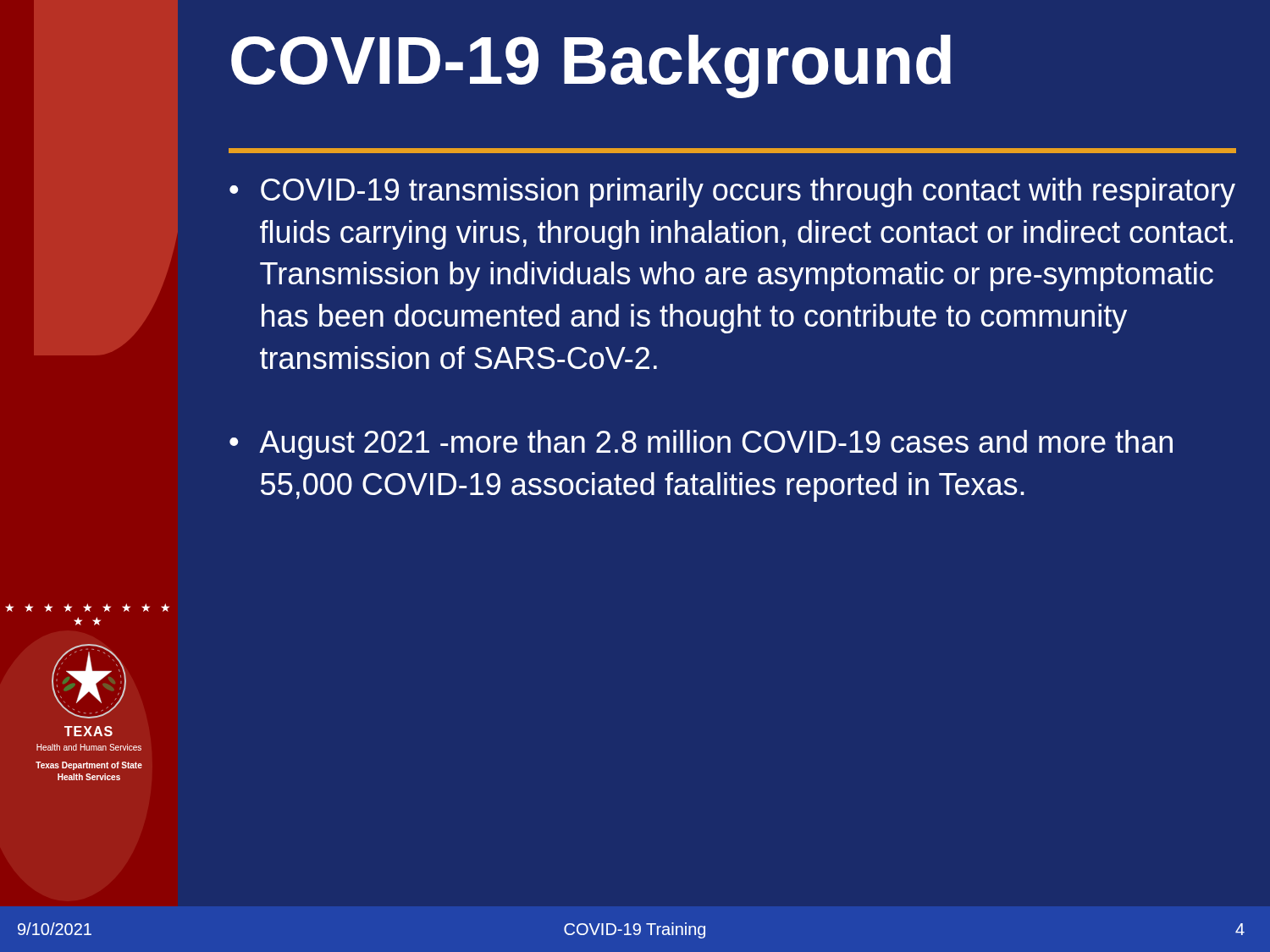This screenshot has height=952, width=1270.
Task: Locate the title
Action: click(592, 61)
